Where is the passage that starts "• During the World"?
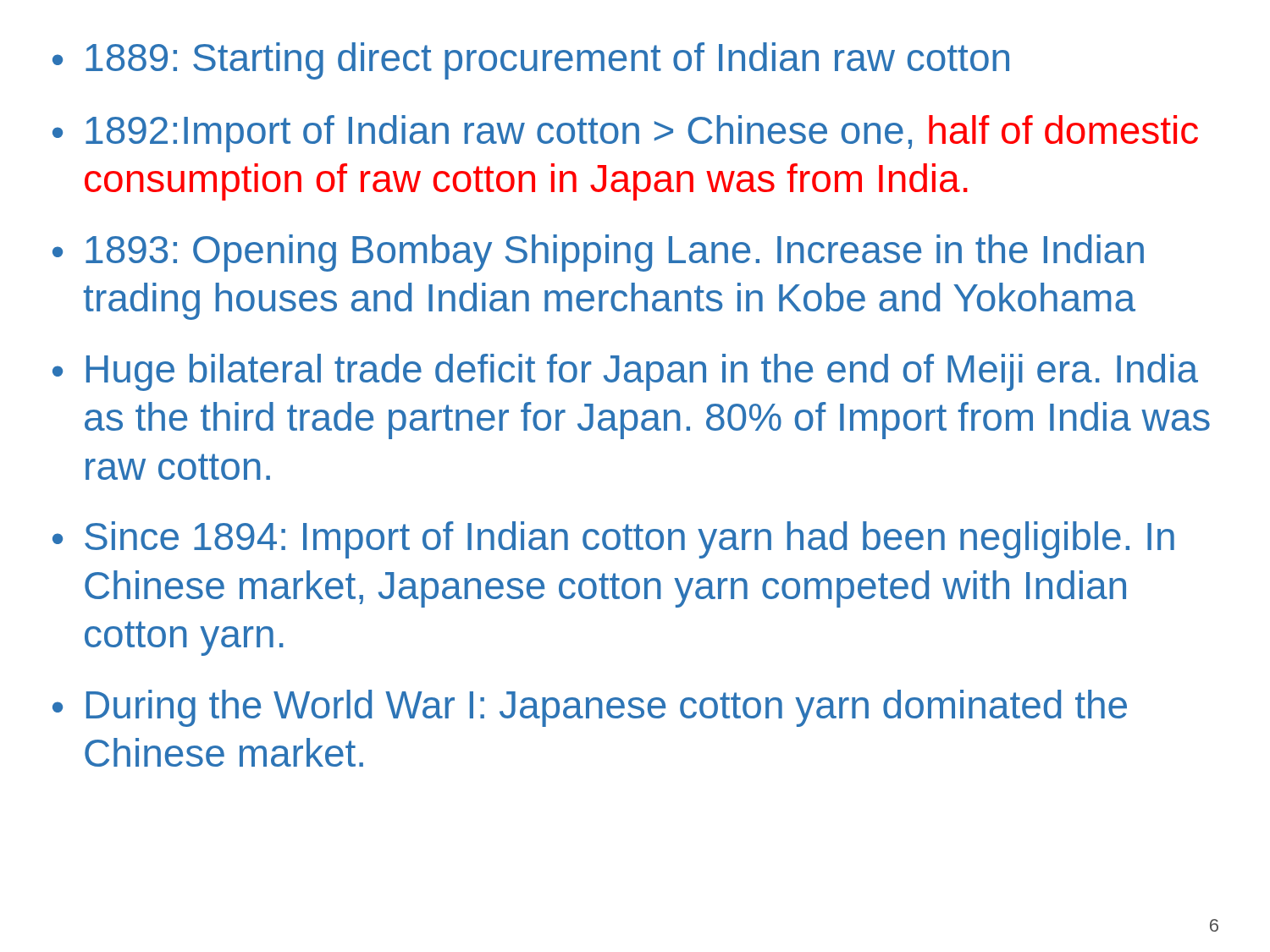This screenshot has height=952, width=1270. coord(635,729)
